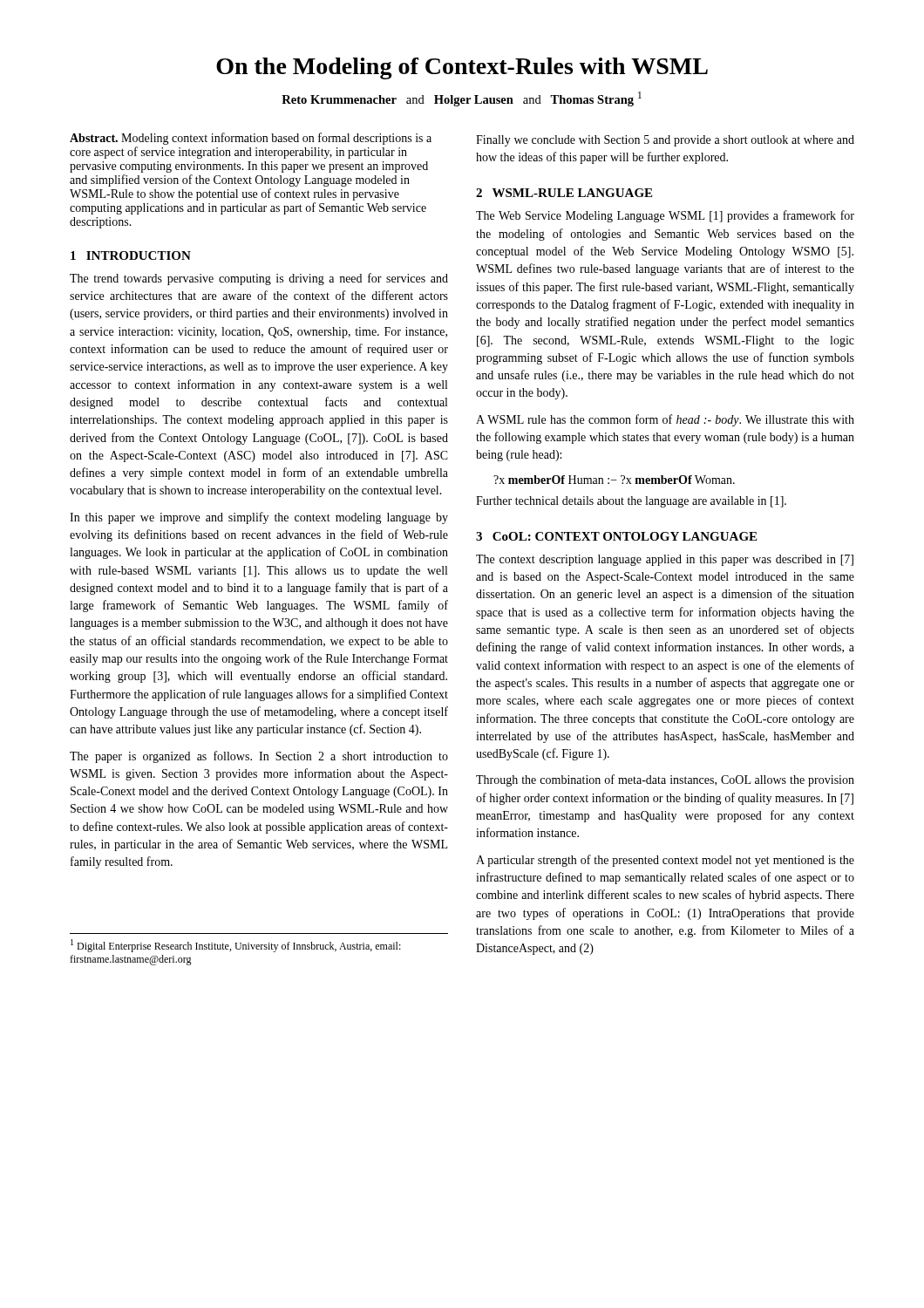Locate the block starting "Reto Krummenacher and"
Viewport: 924px width, 1308px height.
(x=462, y=98)
